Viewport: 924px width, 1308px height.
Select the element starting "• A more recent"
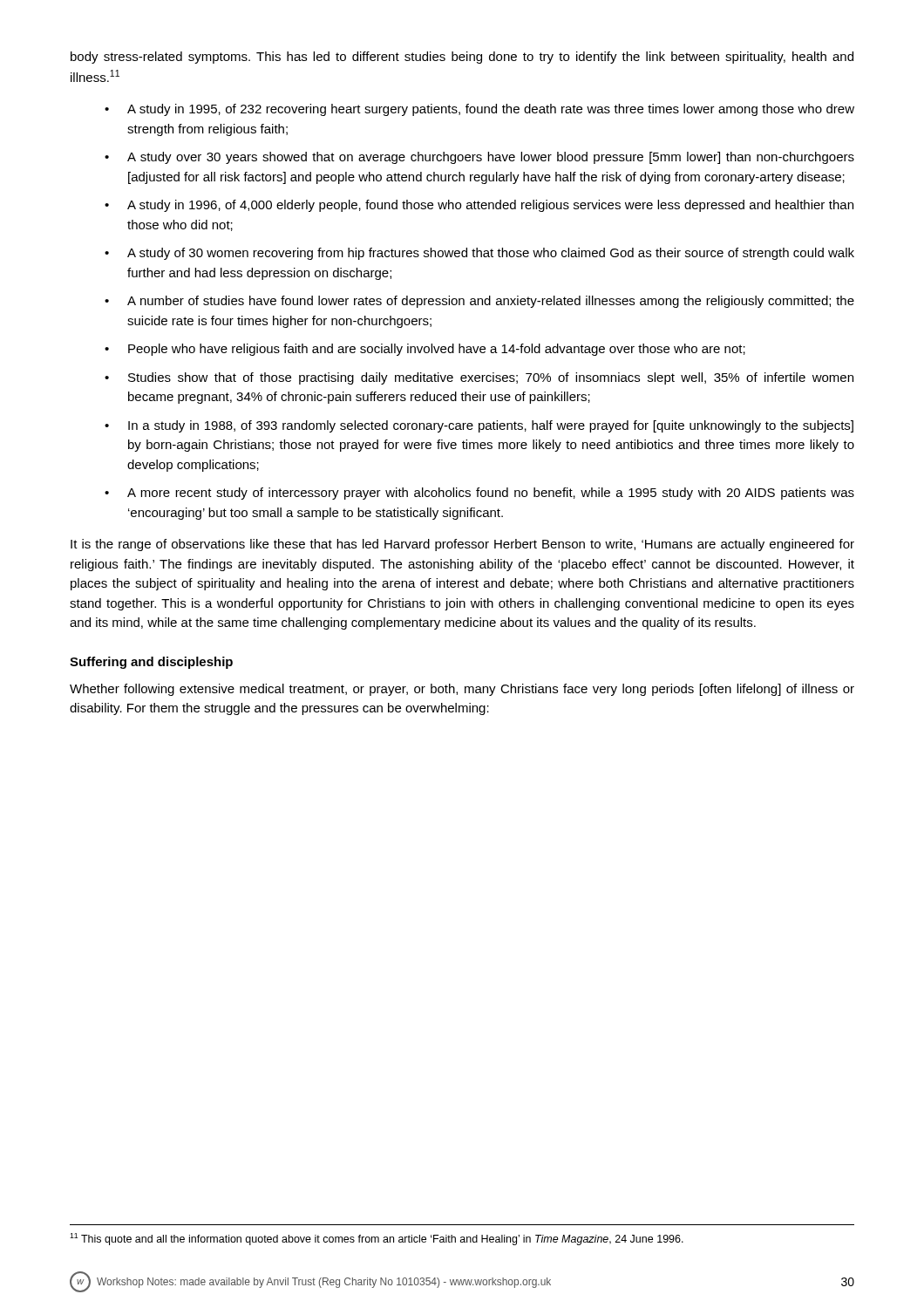click(x=479, y=503)
